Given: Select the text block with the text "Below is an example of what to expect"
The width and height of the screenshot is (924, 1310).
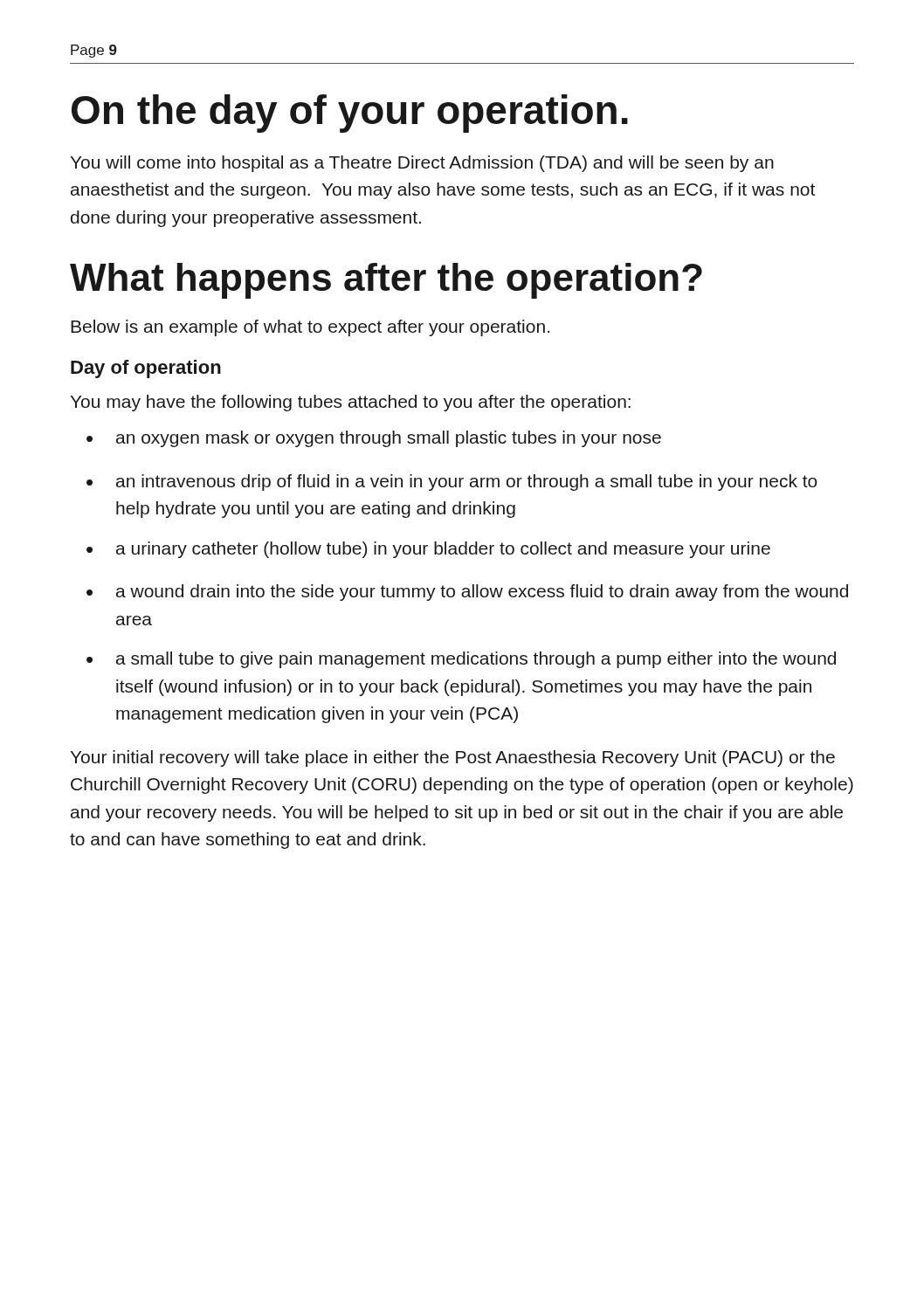Looking at the screenshot, I should click(462, 327).
